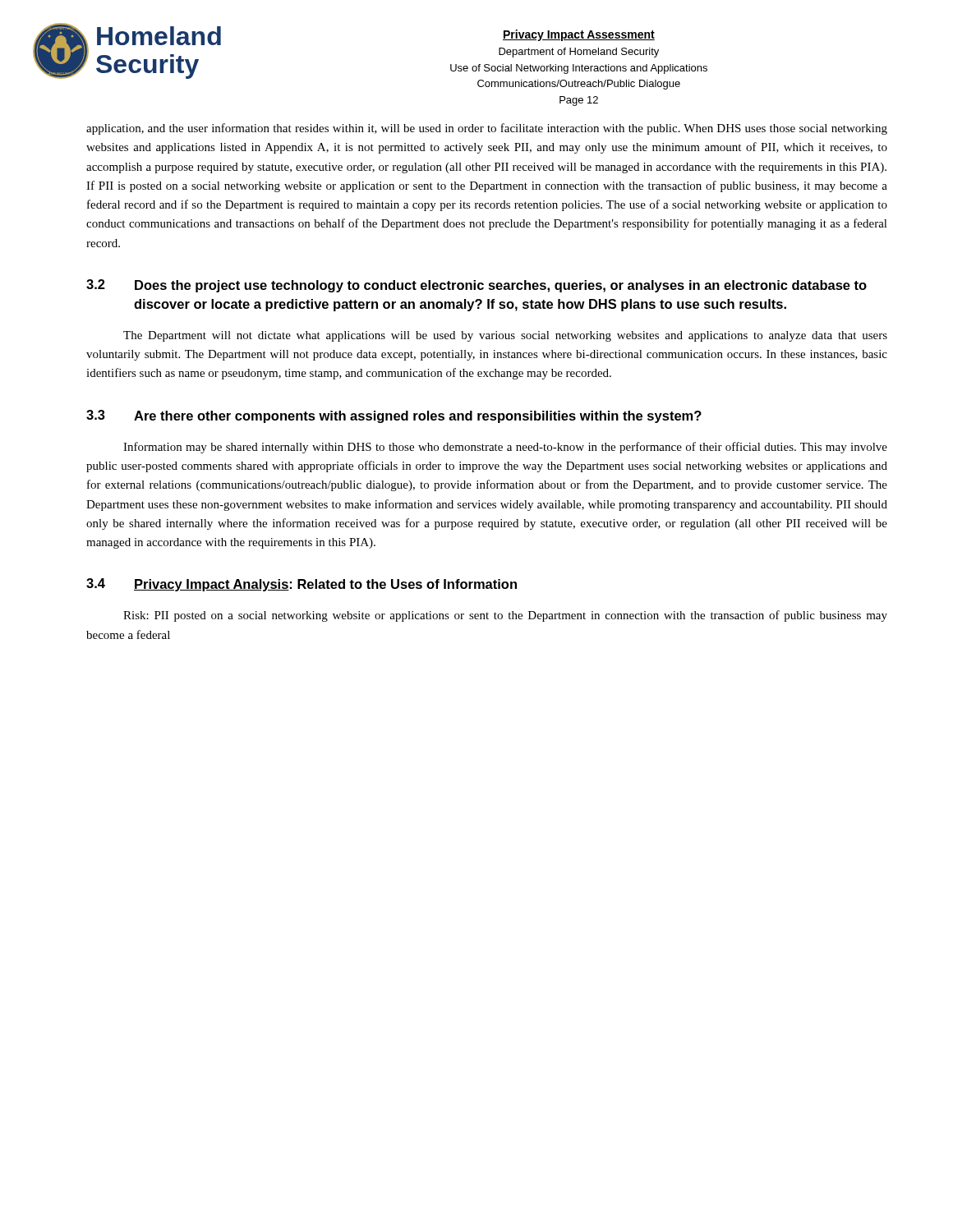The height and width of the screenshot is (1232, 953).
Task: Click on the section header that reads "3.3 Are there other components with assigned roles"
Action: pyautogui.click(x=487, y=416)
